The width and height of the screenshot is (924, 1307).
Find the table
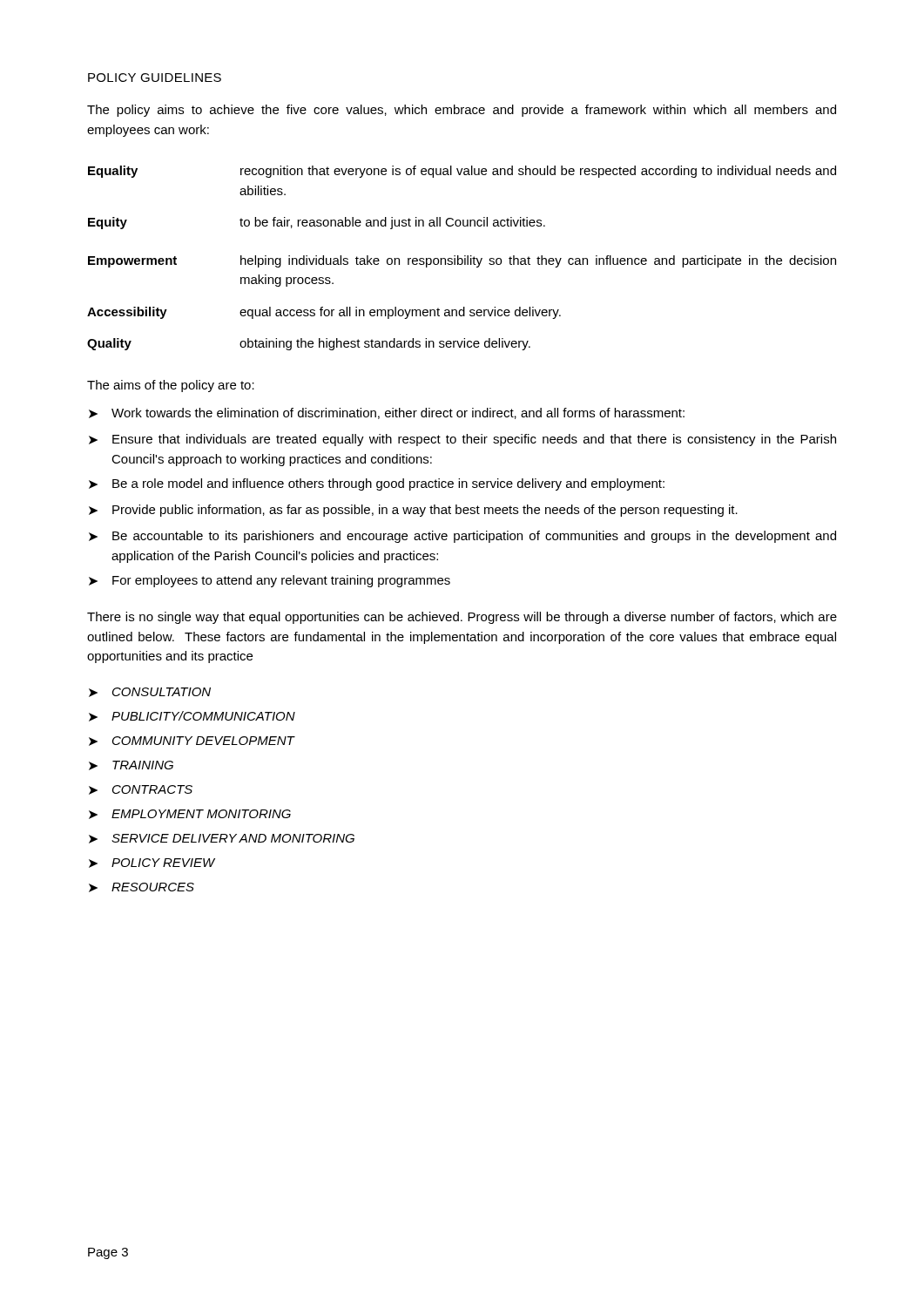click(x=462, y=257)
